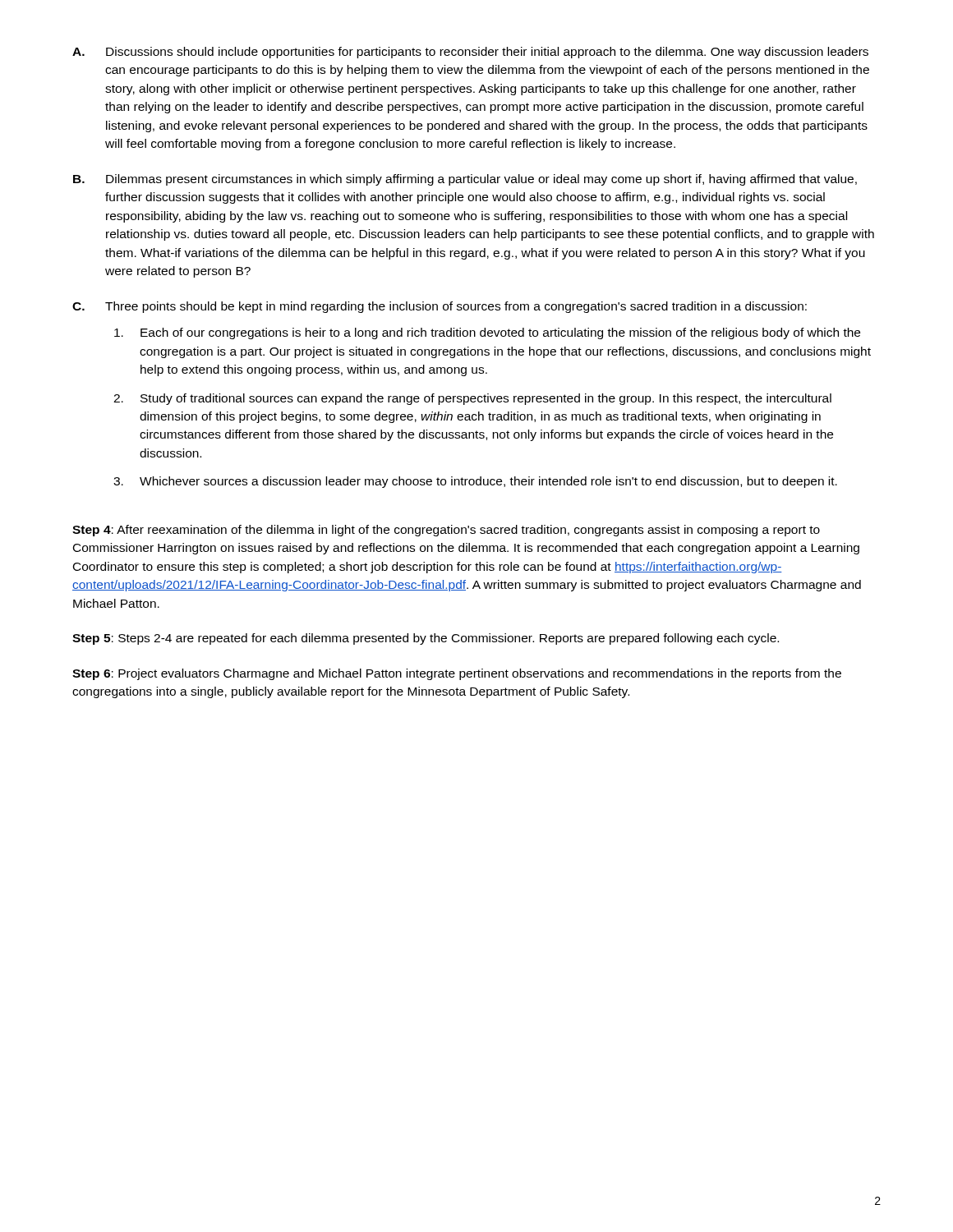This screenshot has height=1232, width=953.
Task: Find the text block starting "A. Discussions should include opportunities for participants"
Action: (x=476, y=98)
